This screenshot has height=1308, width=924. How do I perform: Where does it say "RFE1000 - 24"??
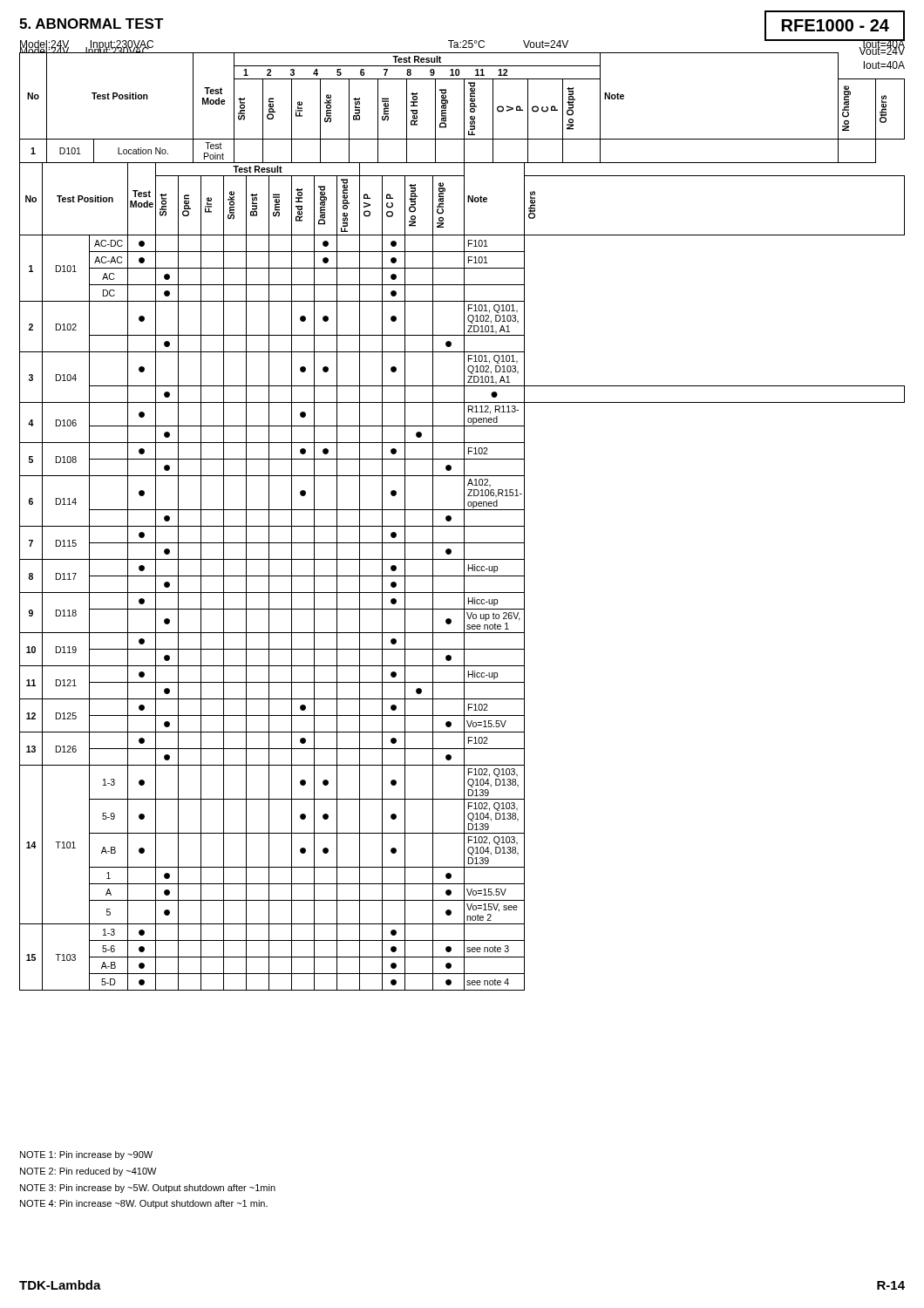coord(835,25)
